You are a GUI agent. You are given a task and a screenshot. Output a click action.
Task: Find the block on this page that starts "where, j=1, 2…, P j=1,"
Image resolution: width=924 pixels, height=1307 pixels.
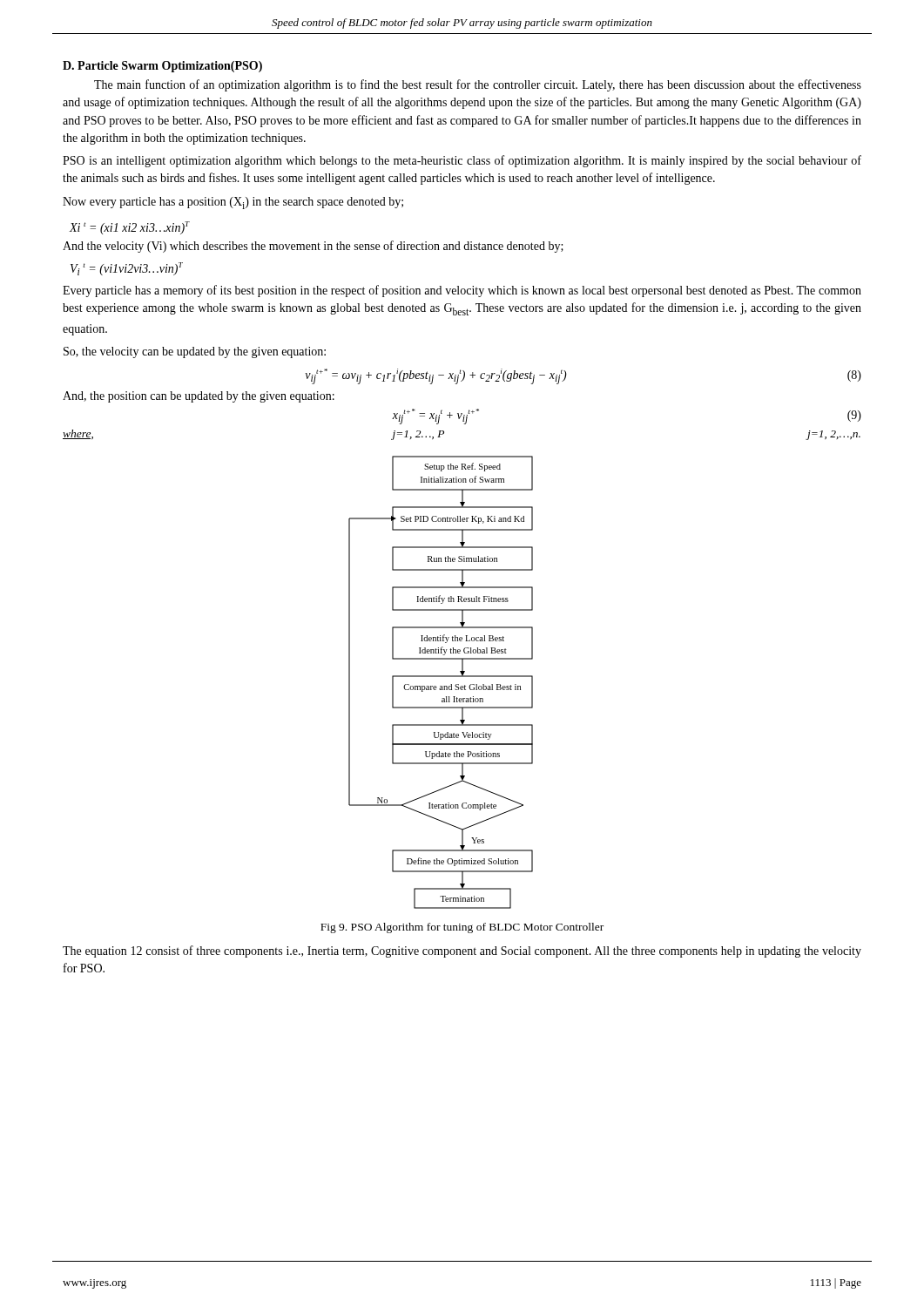tap(462, 434)
